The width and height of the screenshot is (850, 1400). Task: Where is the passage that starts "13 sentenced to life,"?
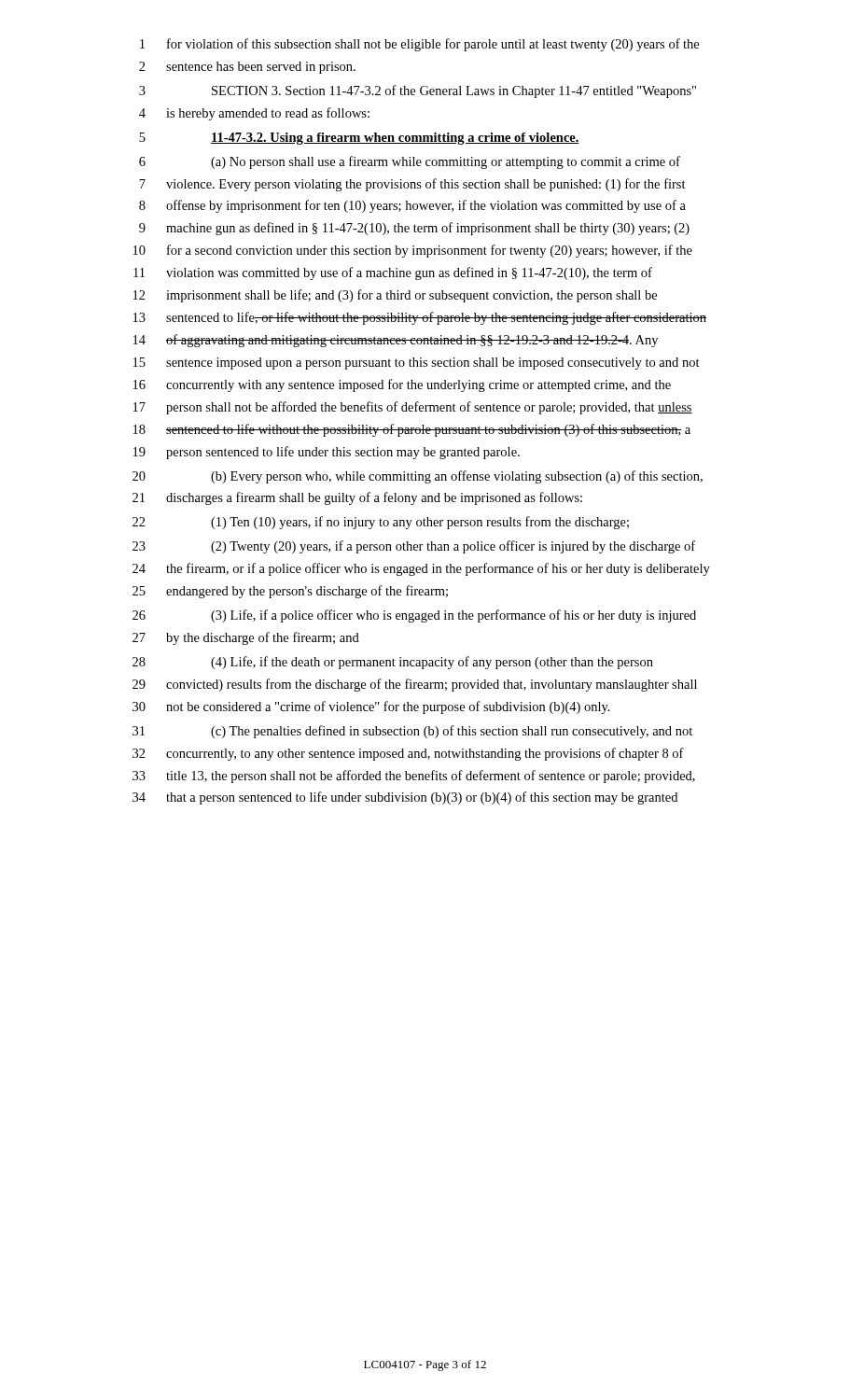pyautogui.click(x=446, y=318)
